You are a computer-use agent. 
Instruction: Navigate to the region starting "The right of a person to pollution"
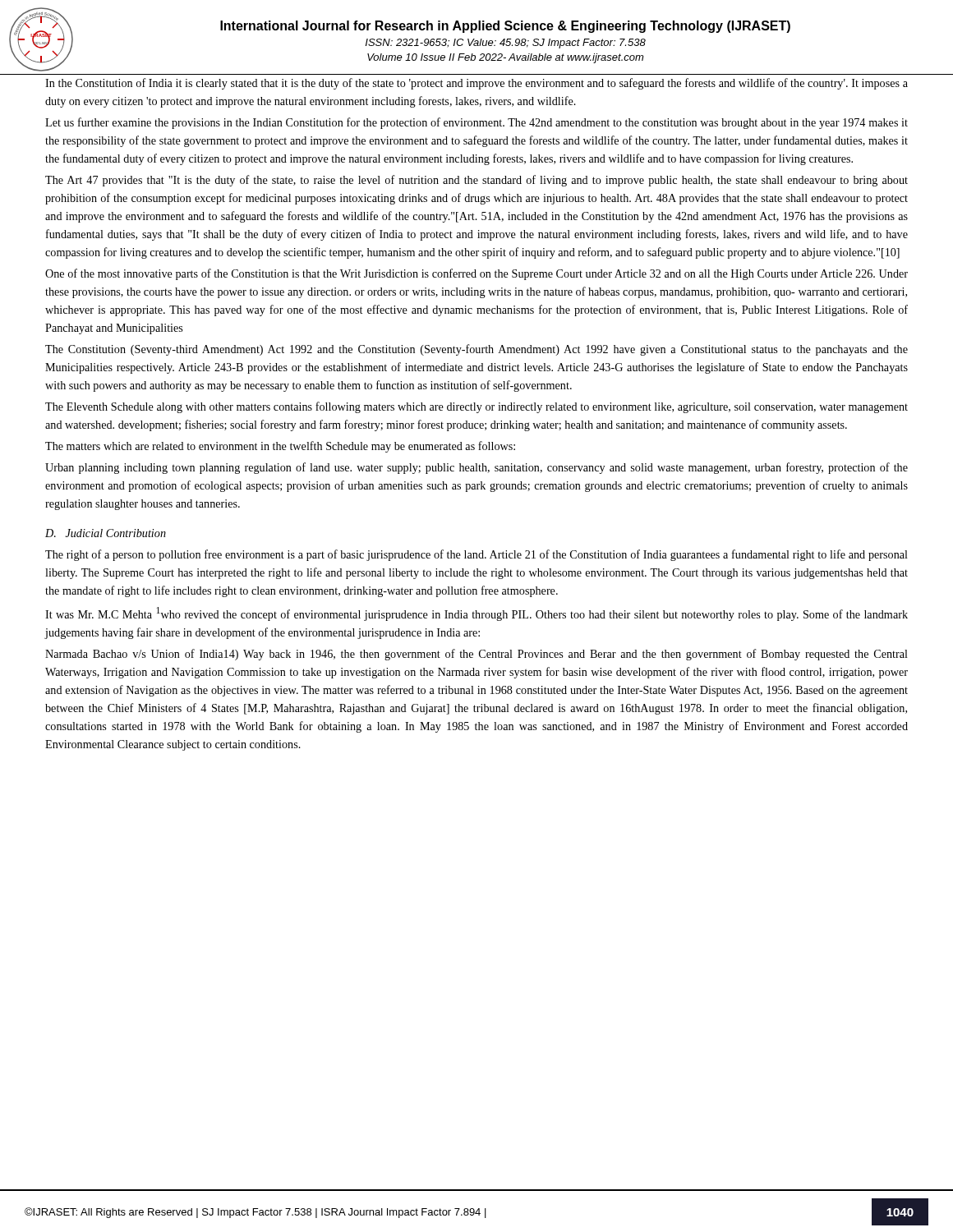coord(476,573)
